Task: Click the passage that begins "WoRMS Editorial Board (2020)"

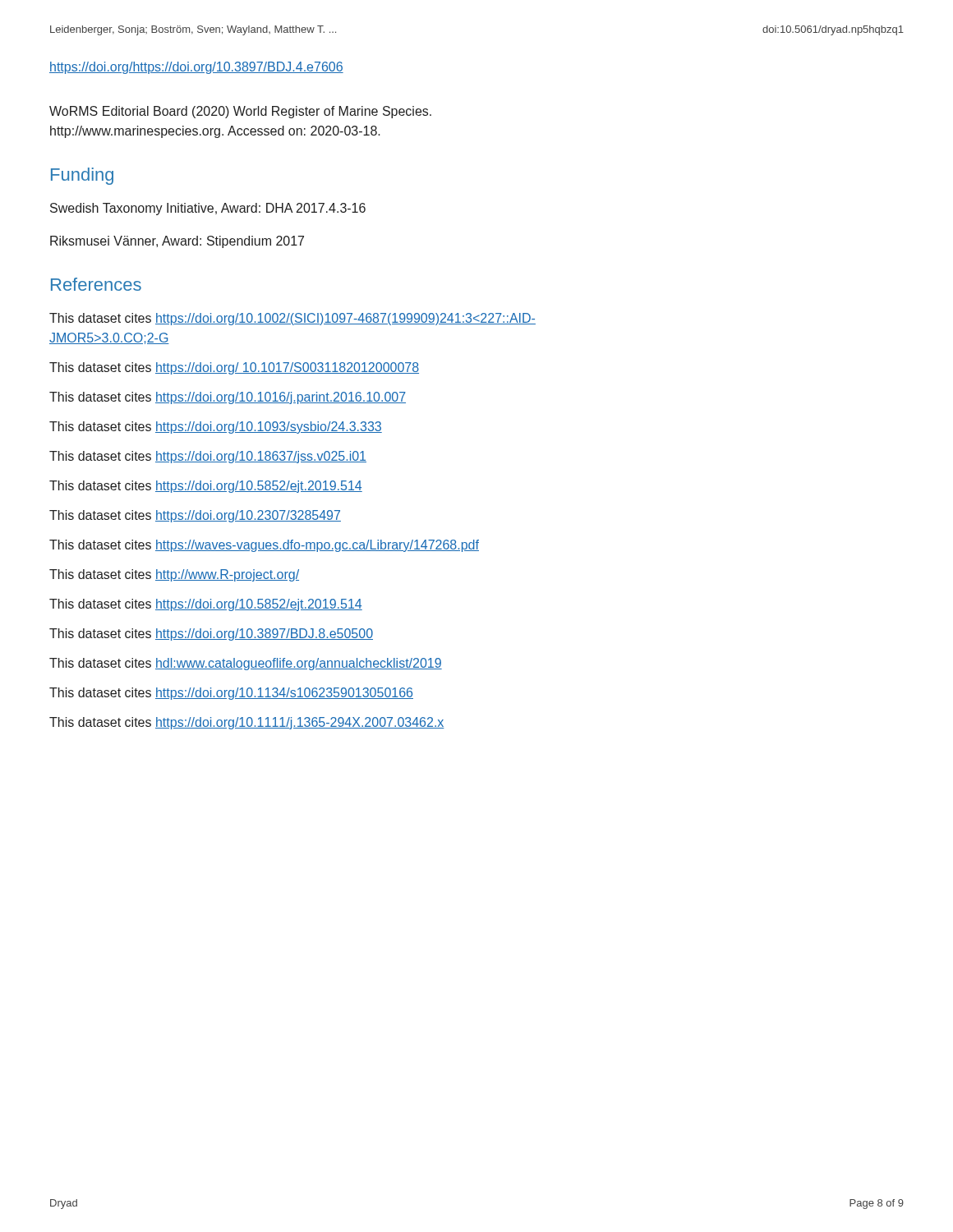Action: click(x=241, y=121)
